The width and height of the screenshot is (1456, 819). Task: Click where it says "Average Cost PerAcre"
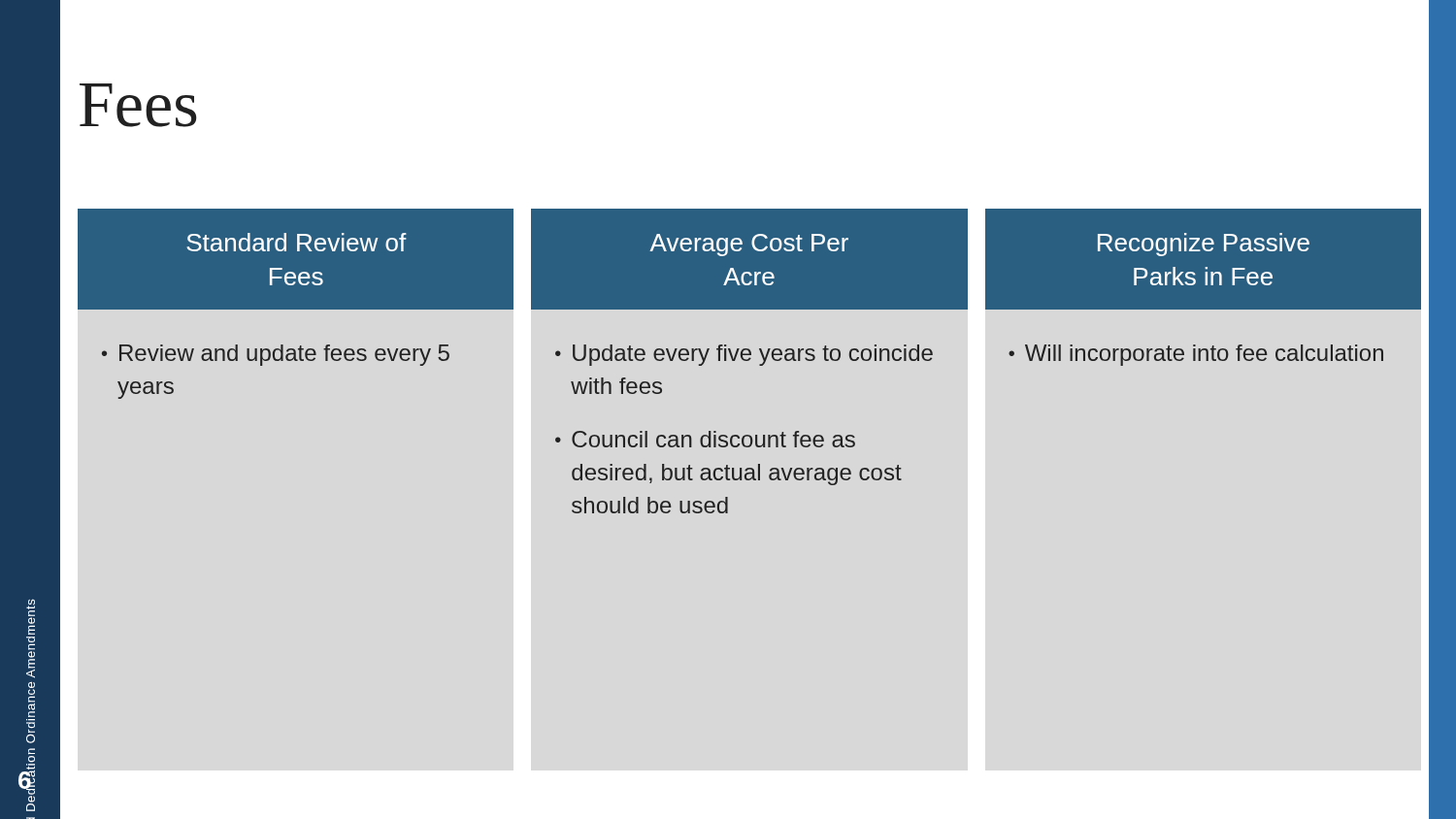click(749, 260)
